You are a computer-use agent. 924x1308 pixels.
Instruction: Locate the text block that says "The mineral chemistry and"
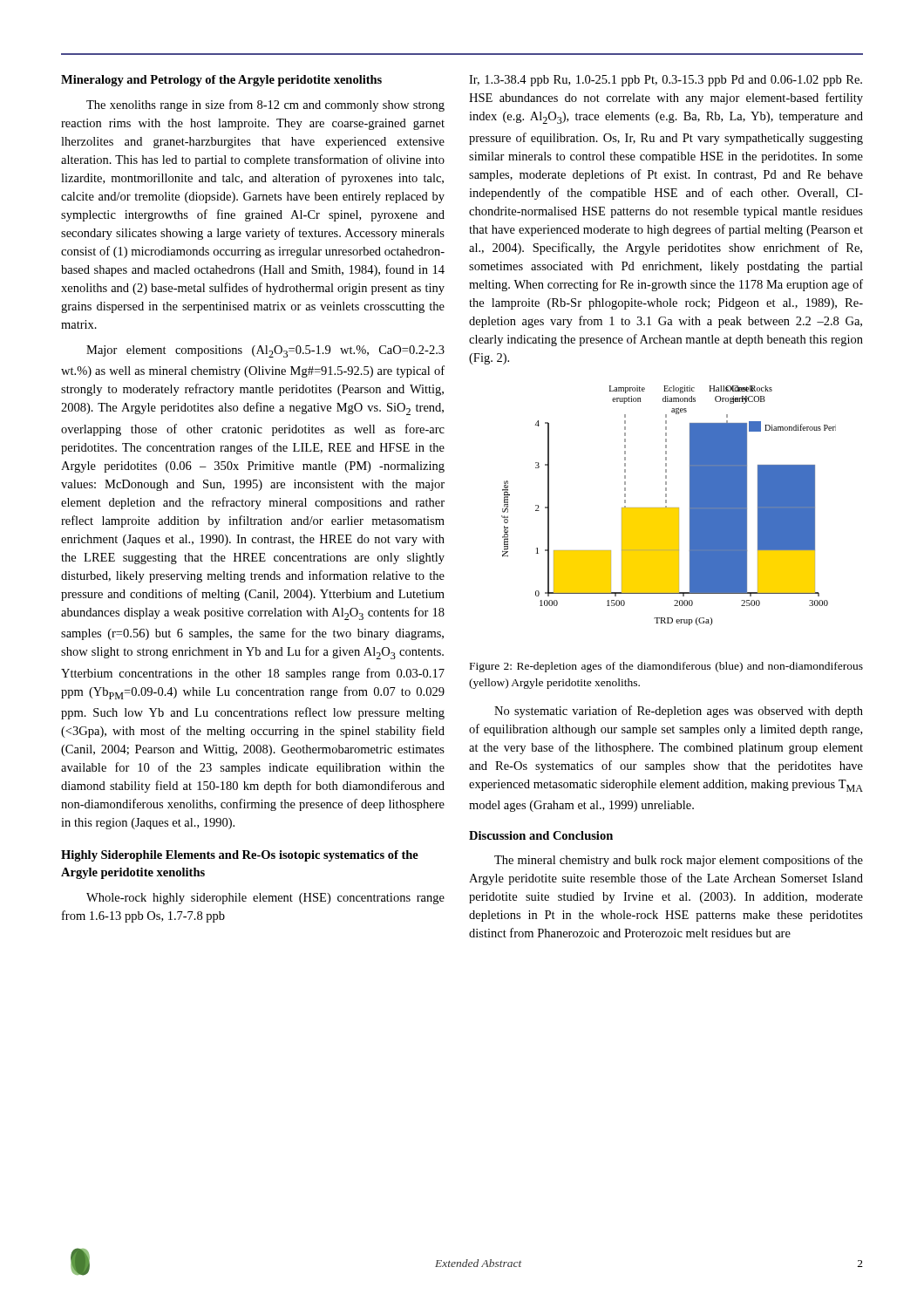pos(666,897)
